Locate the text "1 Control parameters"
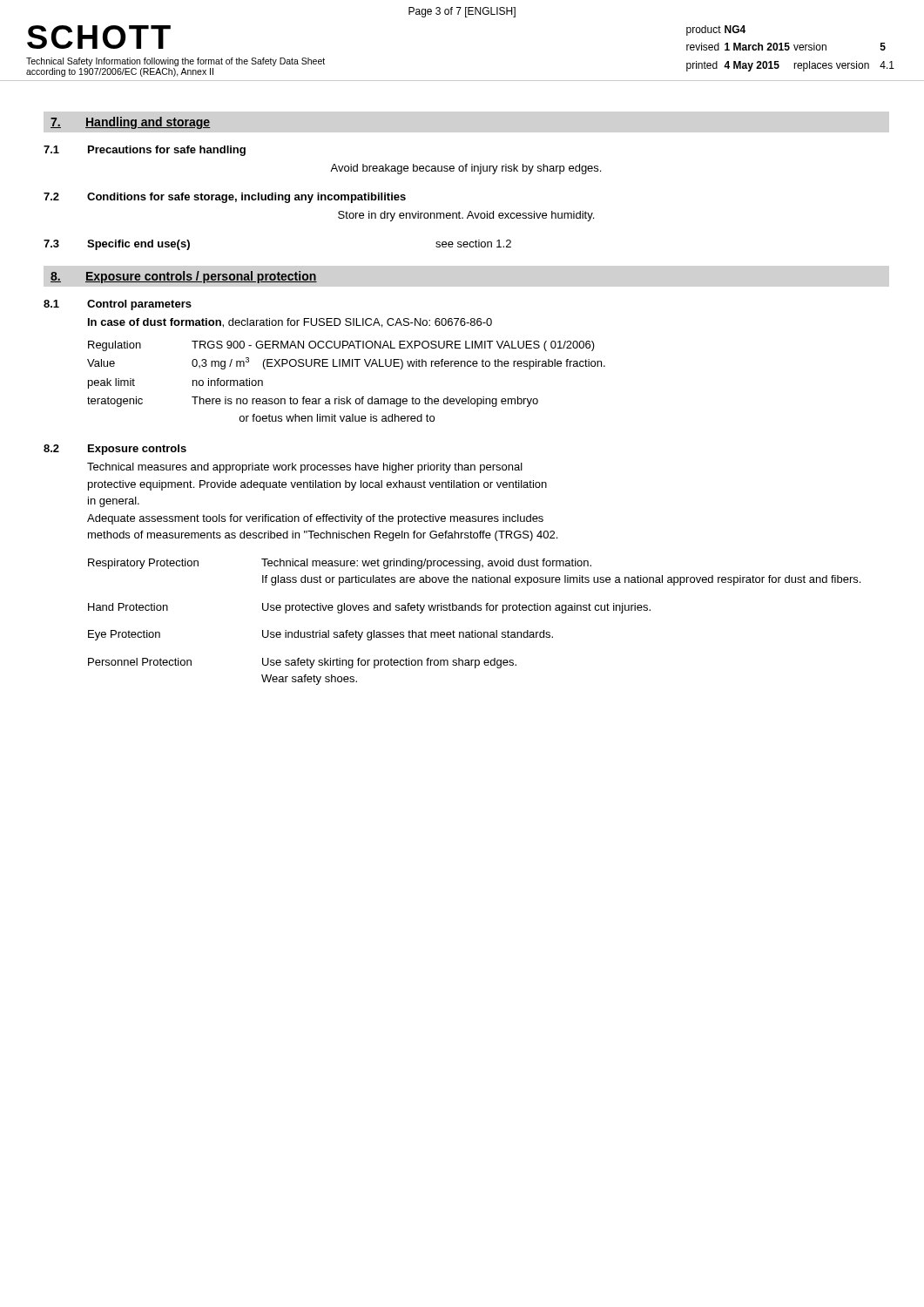This screenshot has height=1307, width=924. pos(118,304)
